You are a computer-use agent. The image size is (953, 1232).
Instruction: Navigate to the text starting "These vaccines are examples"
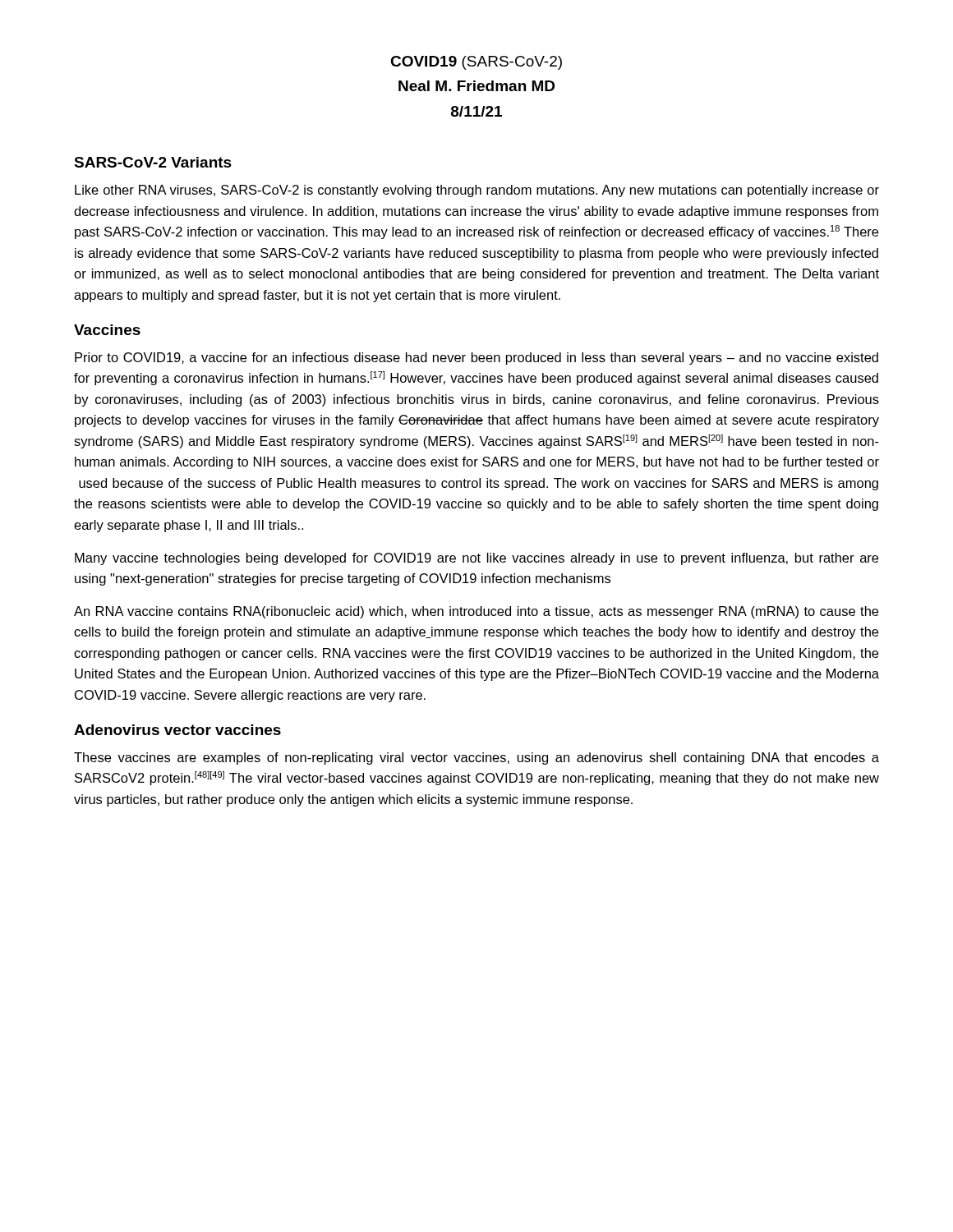pos(476,778)
